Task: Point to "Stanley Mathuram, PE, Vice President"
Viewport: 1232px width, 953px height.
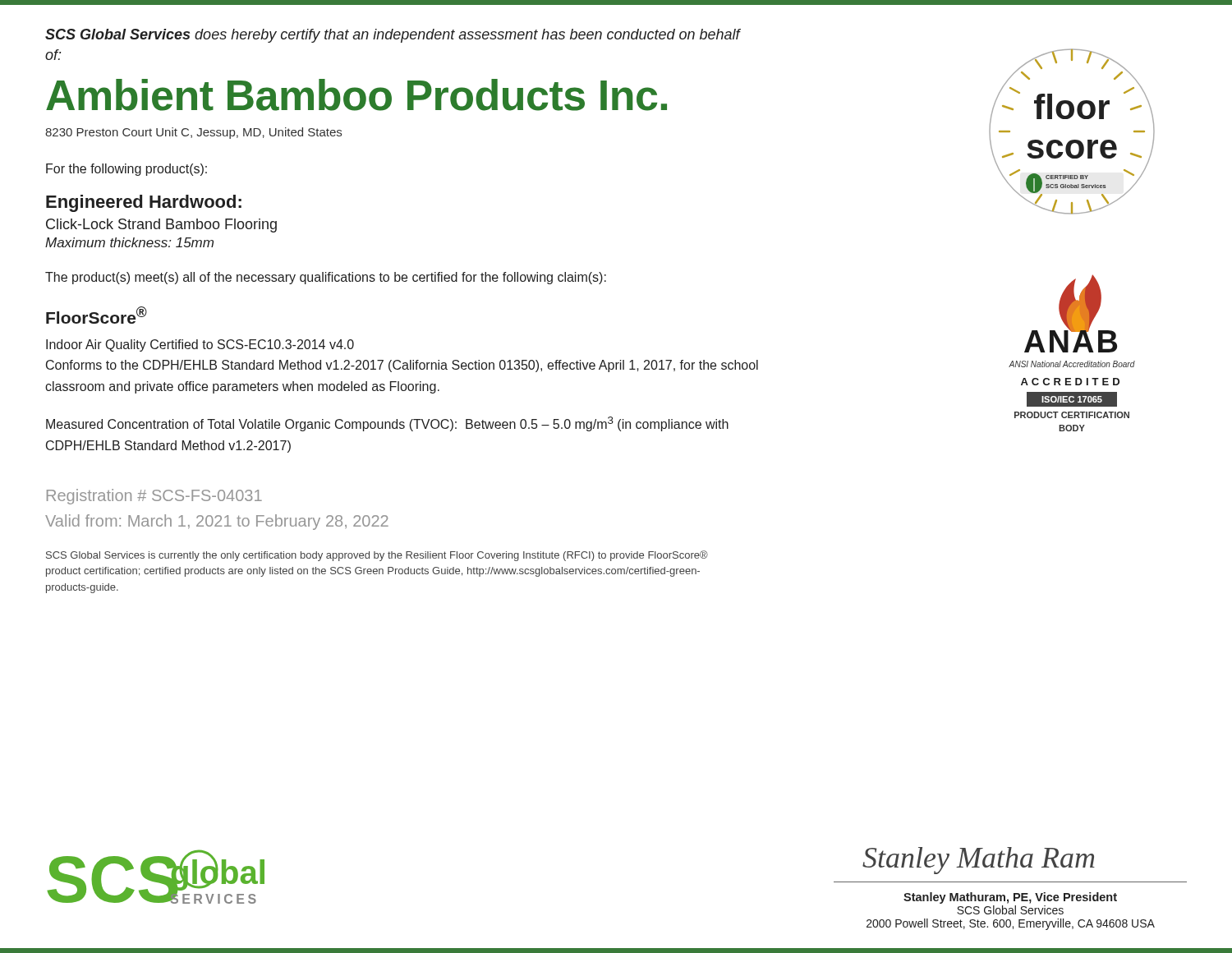Action: 1010,897
